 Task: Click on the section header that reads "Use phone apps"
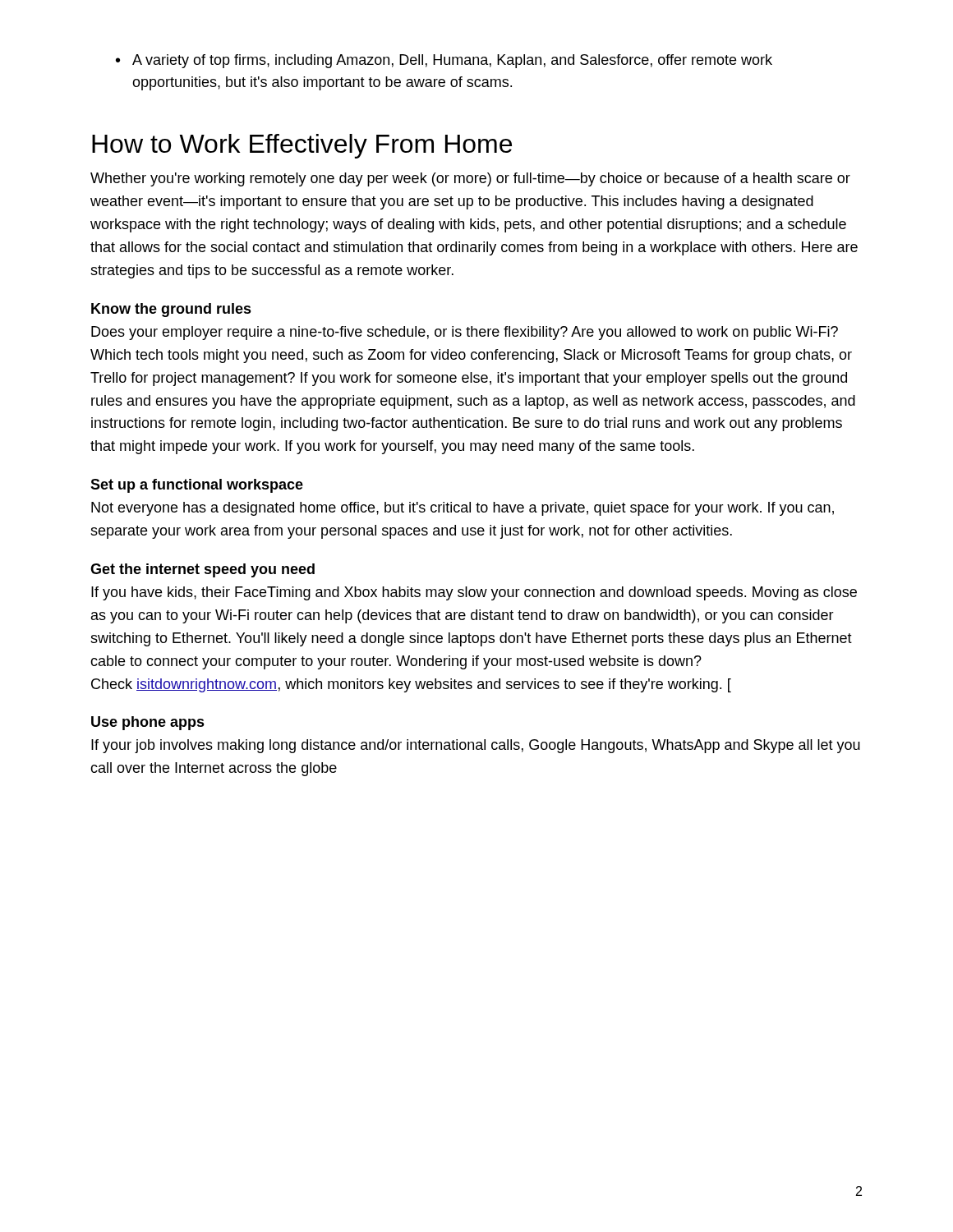pyautogui.click(x=147, y=722)
